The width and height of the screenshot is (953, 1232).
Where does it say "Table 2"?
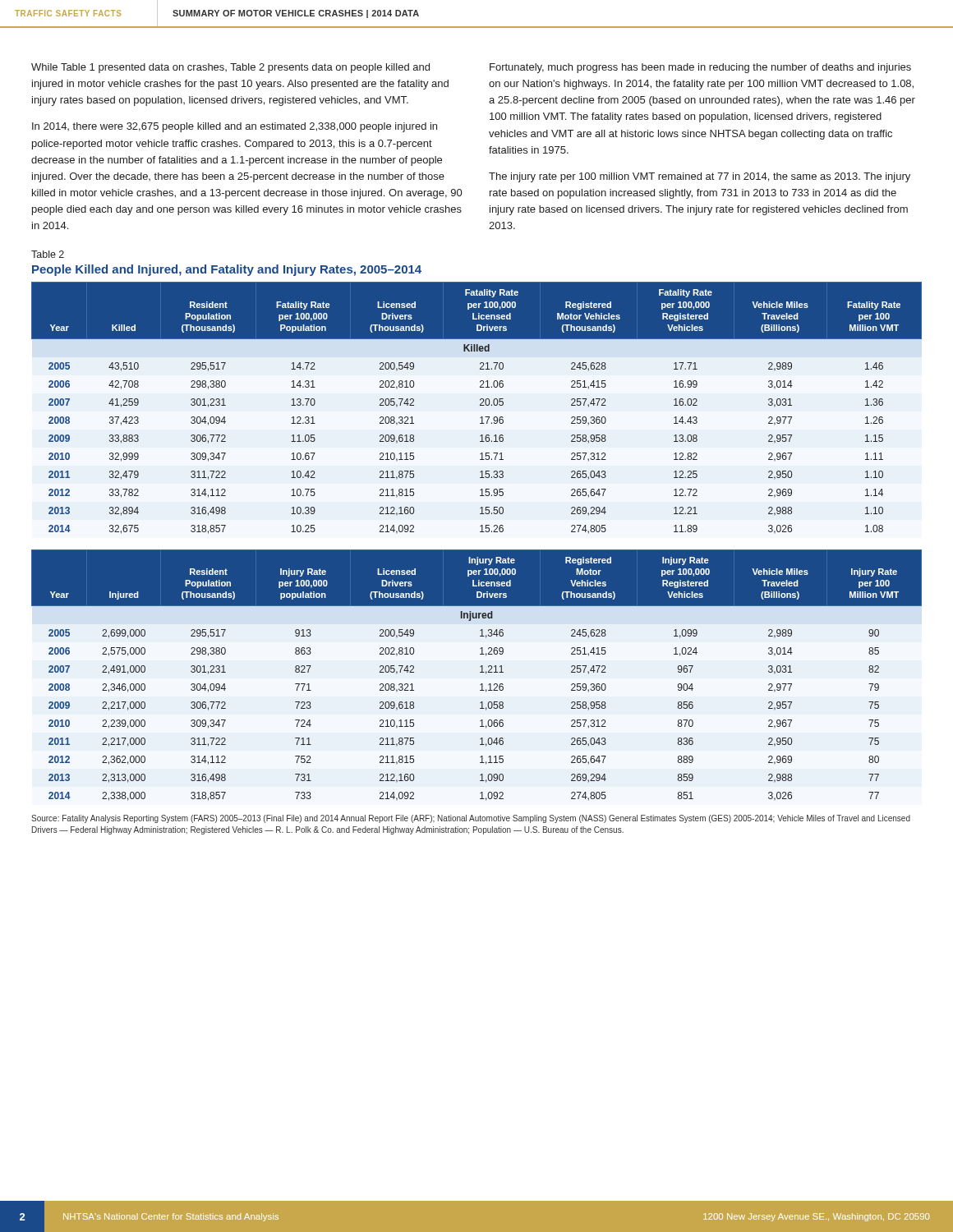pyautogui.click(x=48, y=255)
